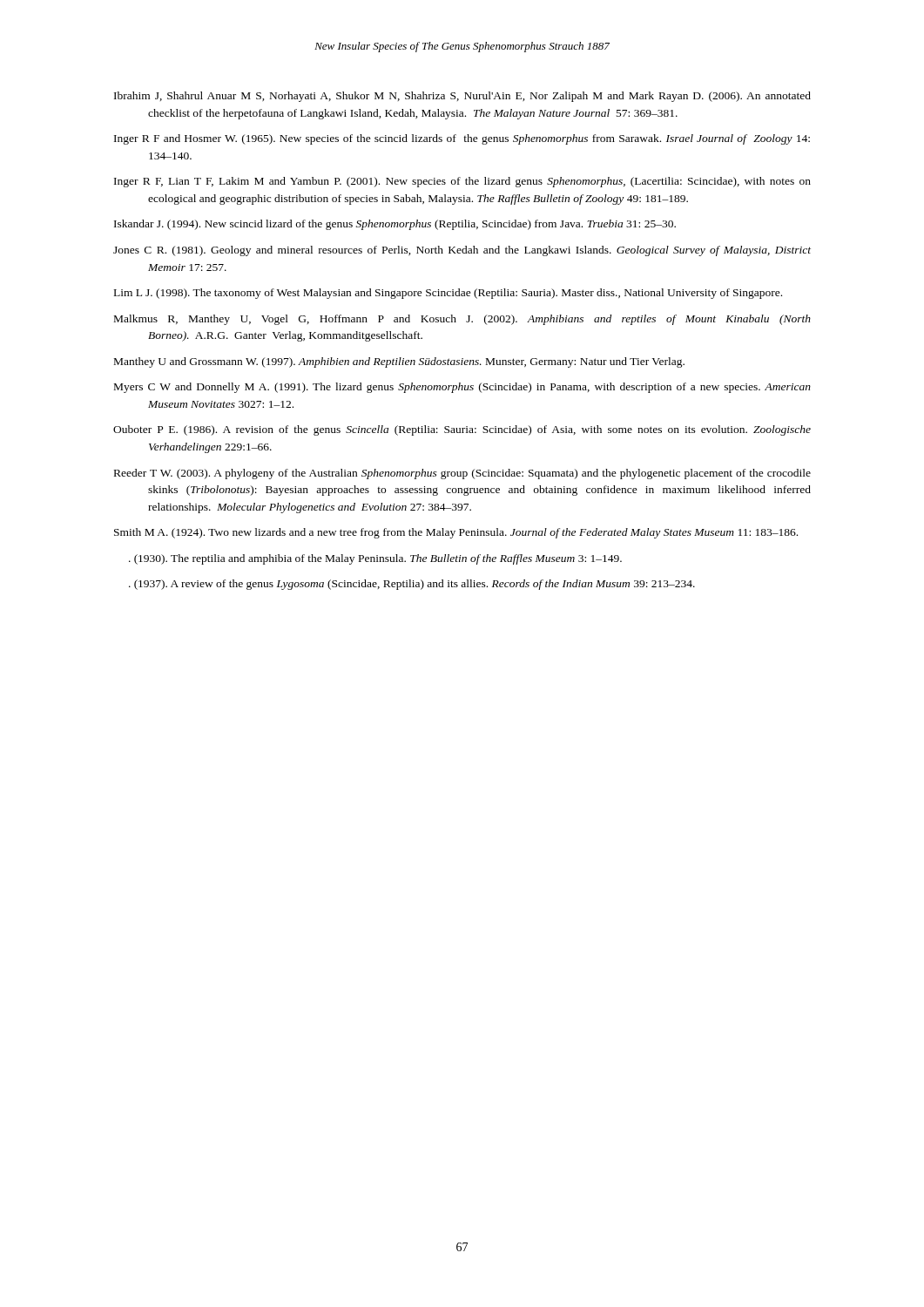Point to the block beginning "Ibrahim J, Shahrul"
The height and width of the screenshot is (1307, 924).
(462, 104)
